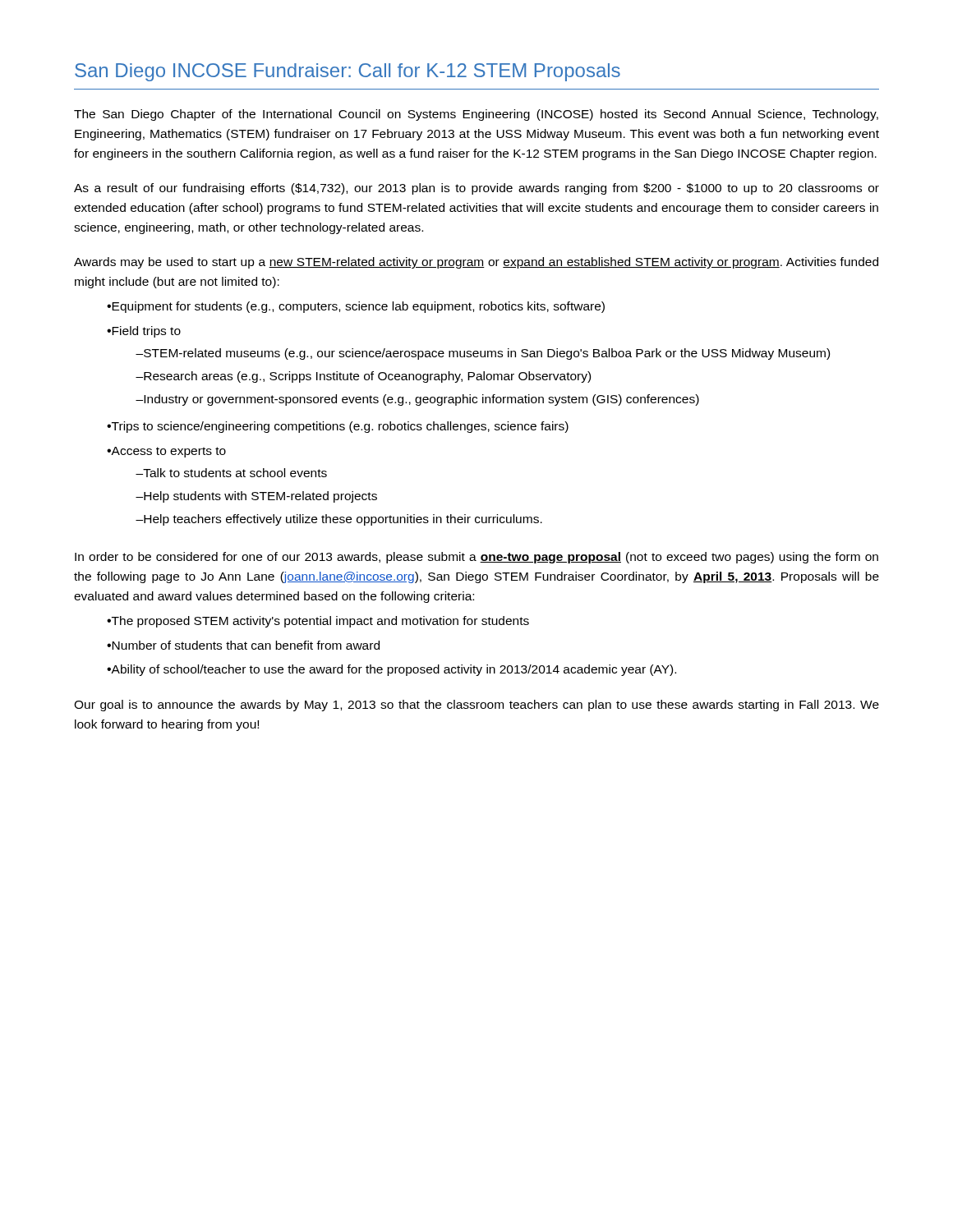Image resolution: width=953 pixels, height=1232 pixels.
Task: Where is the passage that starts "• Ability of"?
Action: point(476,670)
